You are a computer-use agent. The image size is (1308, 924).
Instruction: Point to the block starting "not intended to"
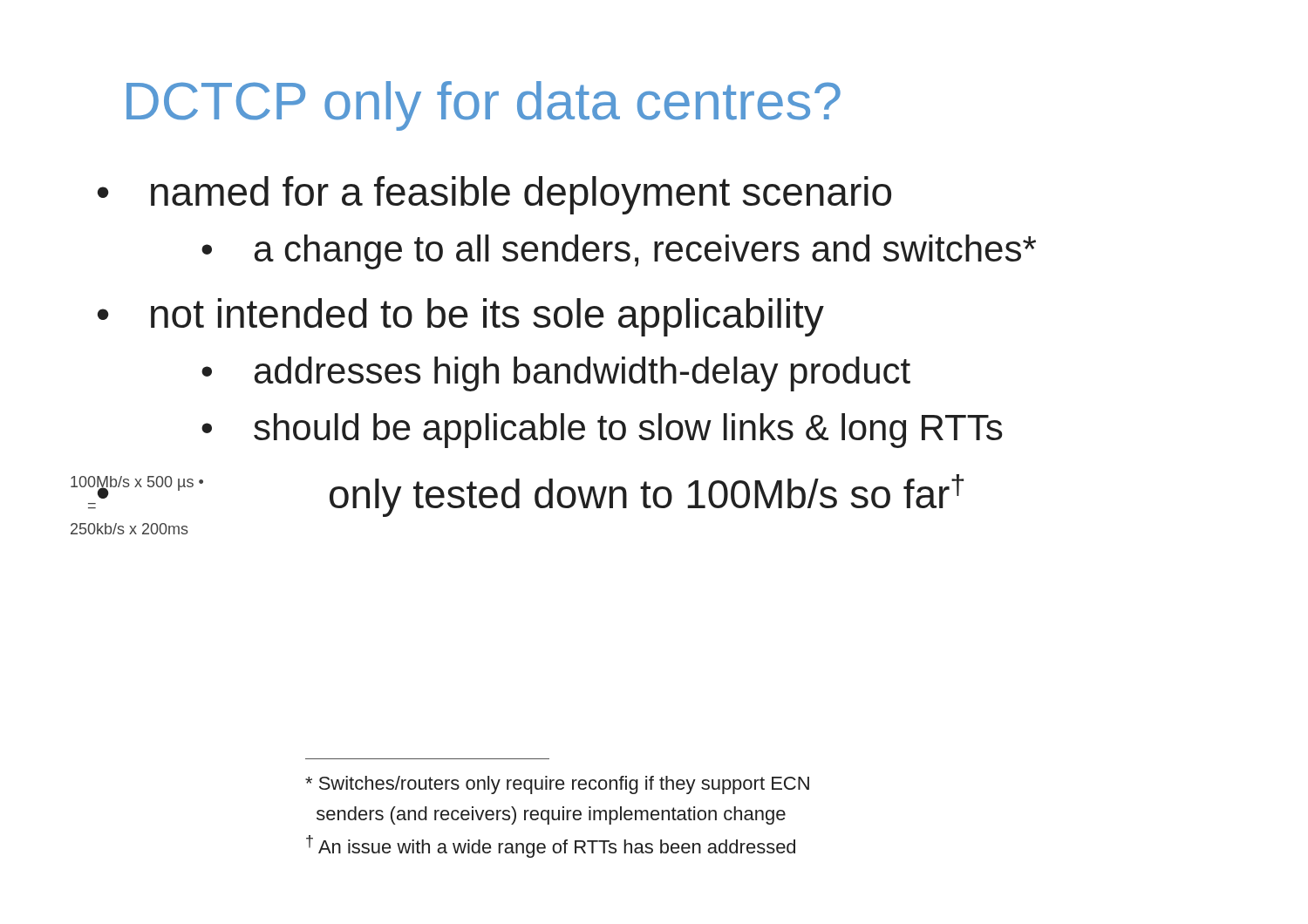coord(693,372)
